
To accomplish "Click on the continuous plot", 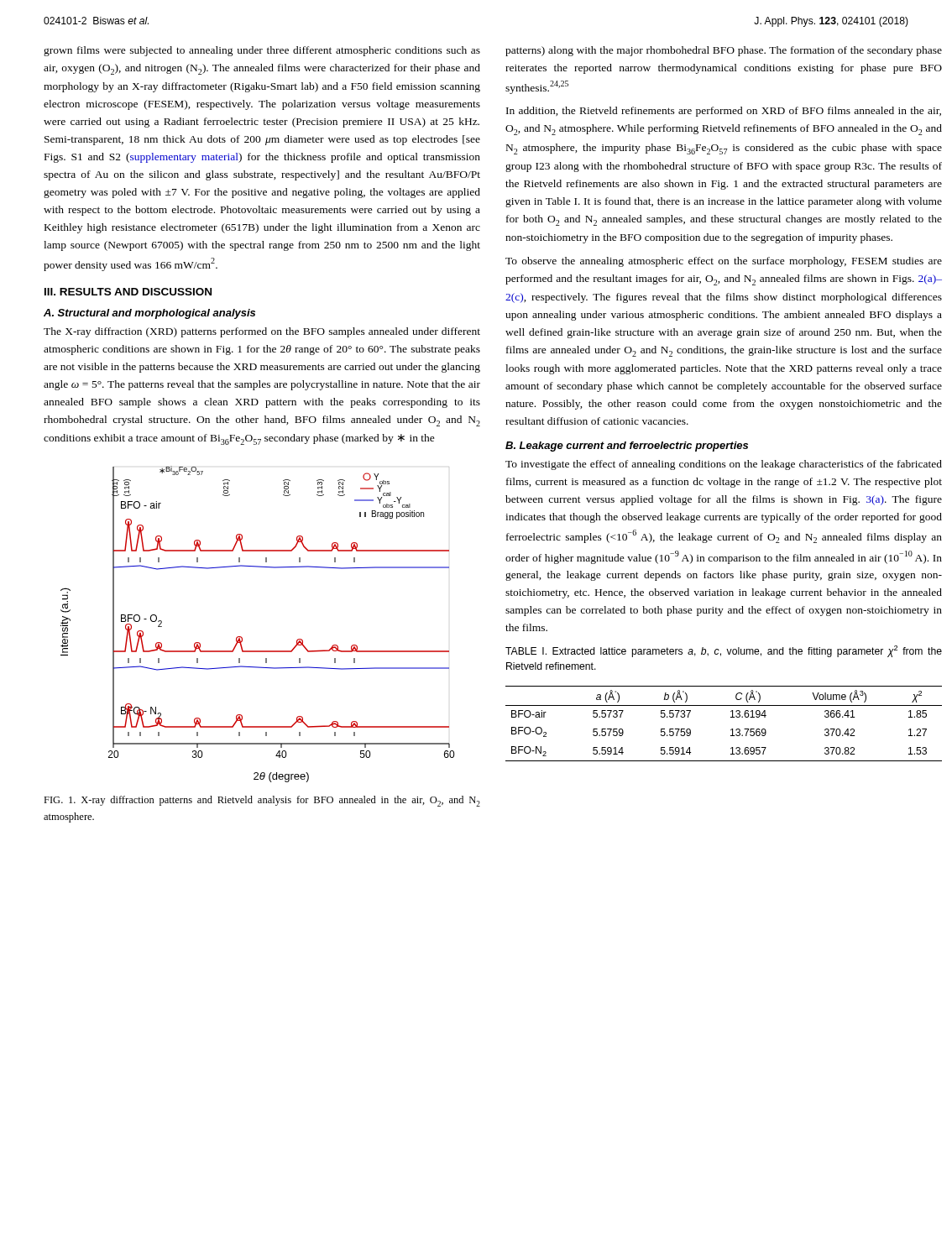I will click(262, 624).
